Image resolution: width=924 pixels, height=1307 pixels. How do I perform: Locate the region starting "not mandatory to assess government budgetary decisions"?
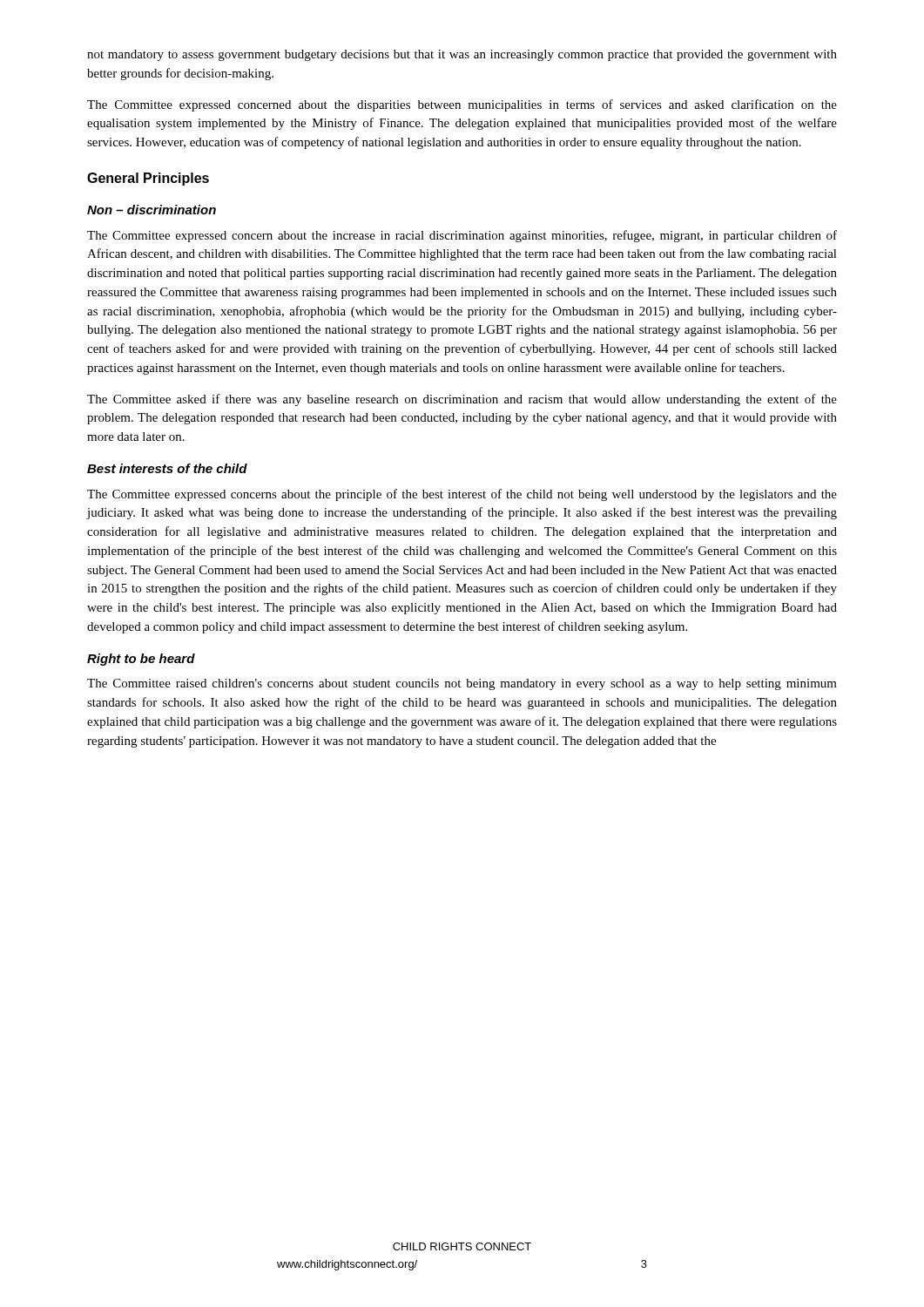(462, 64)
